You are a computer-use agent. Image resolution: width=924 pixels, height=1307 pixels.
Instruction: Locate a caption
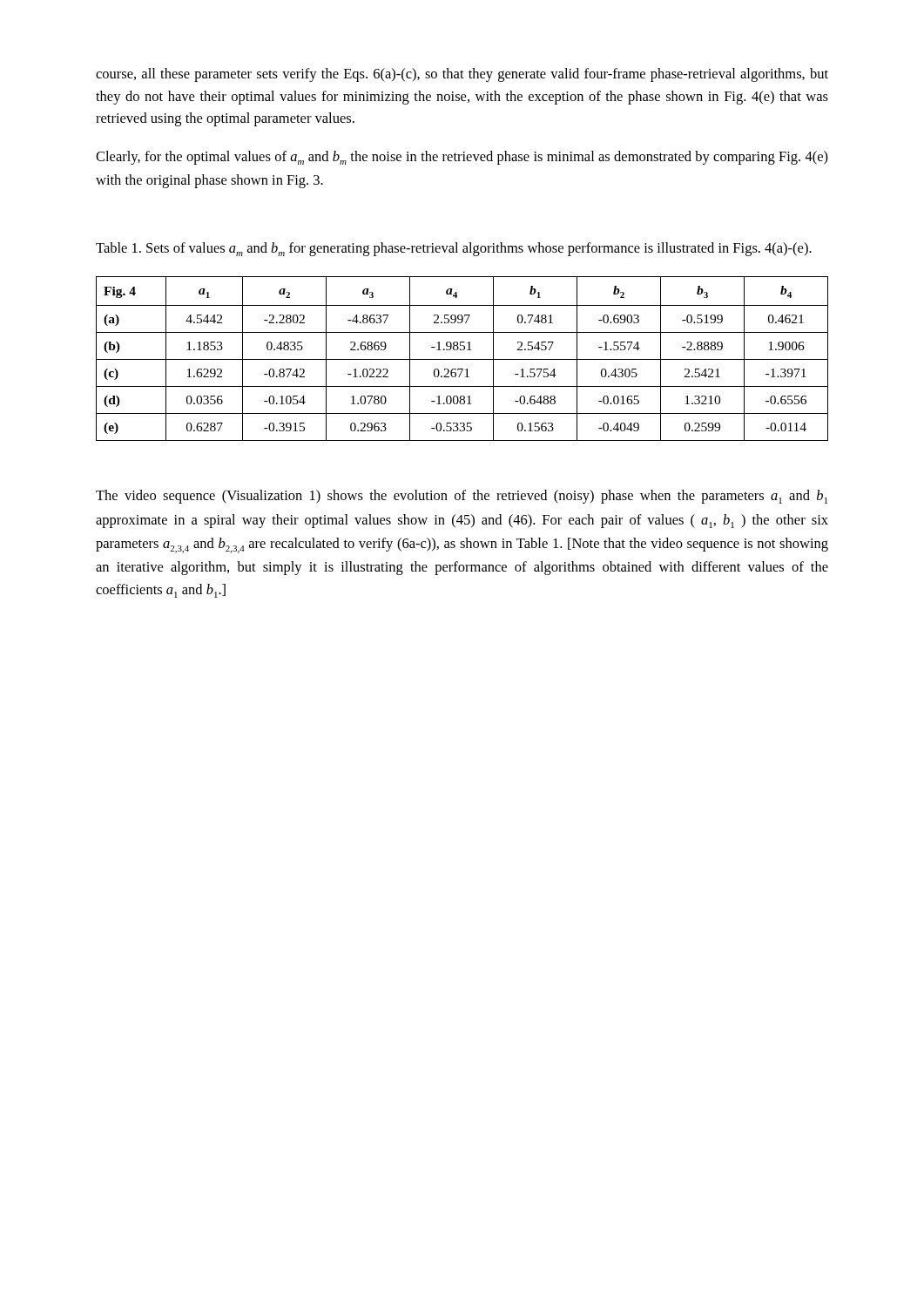[462, 249]
